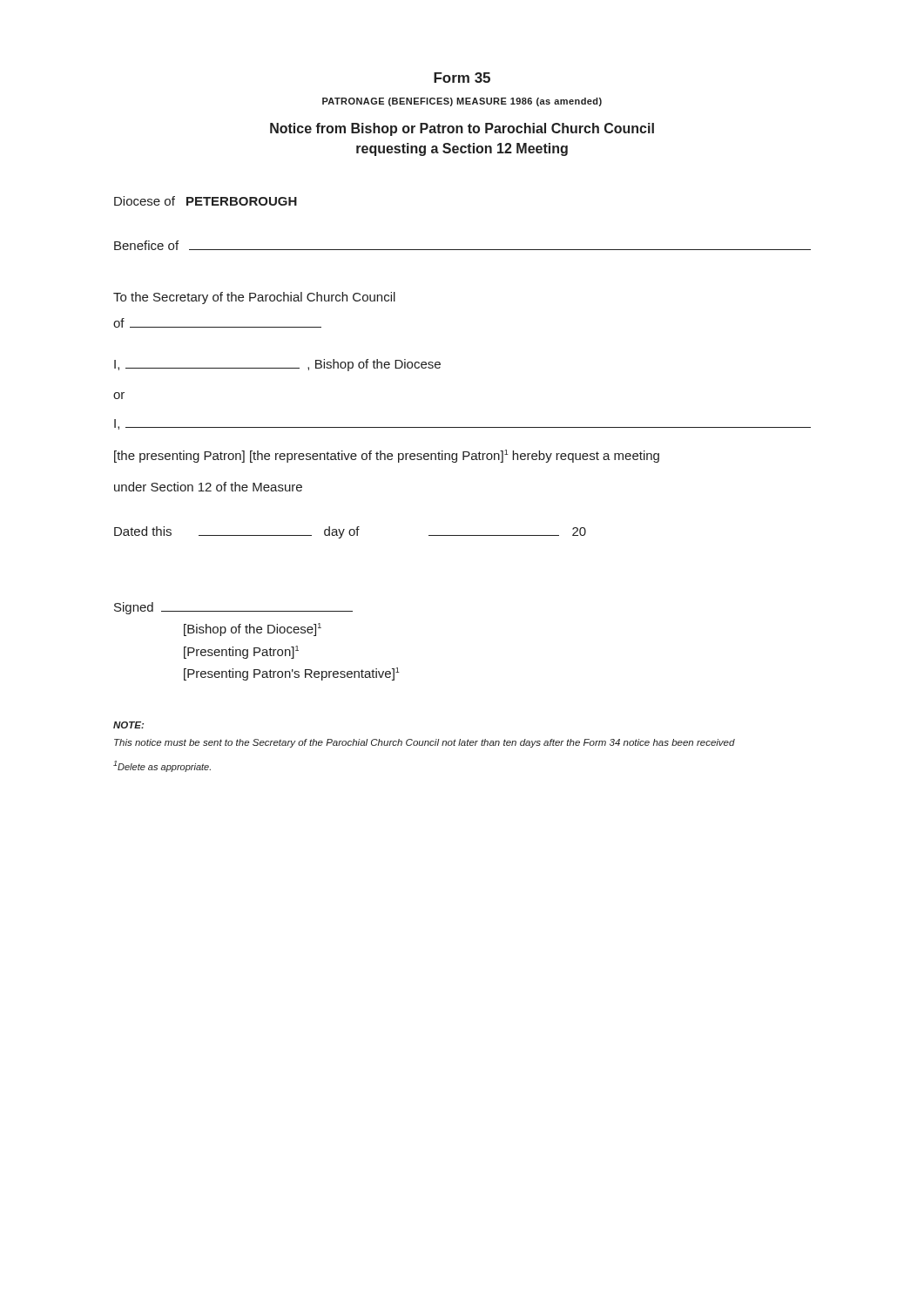Find the section header

click(462, 139)
